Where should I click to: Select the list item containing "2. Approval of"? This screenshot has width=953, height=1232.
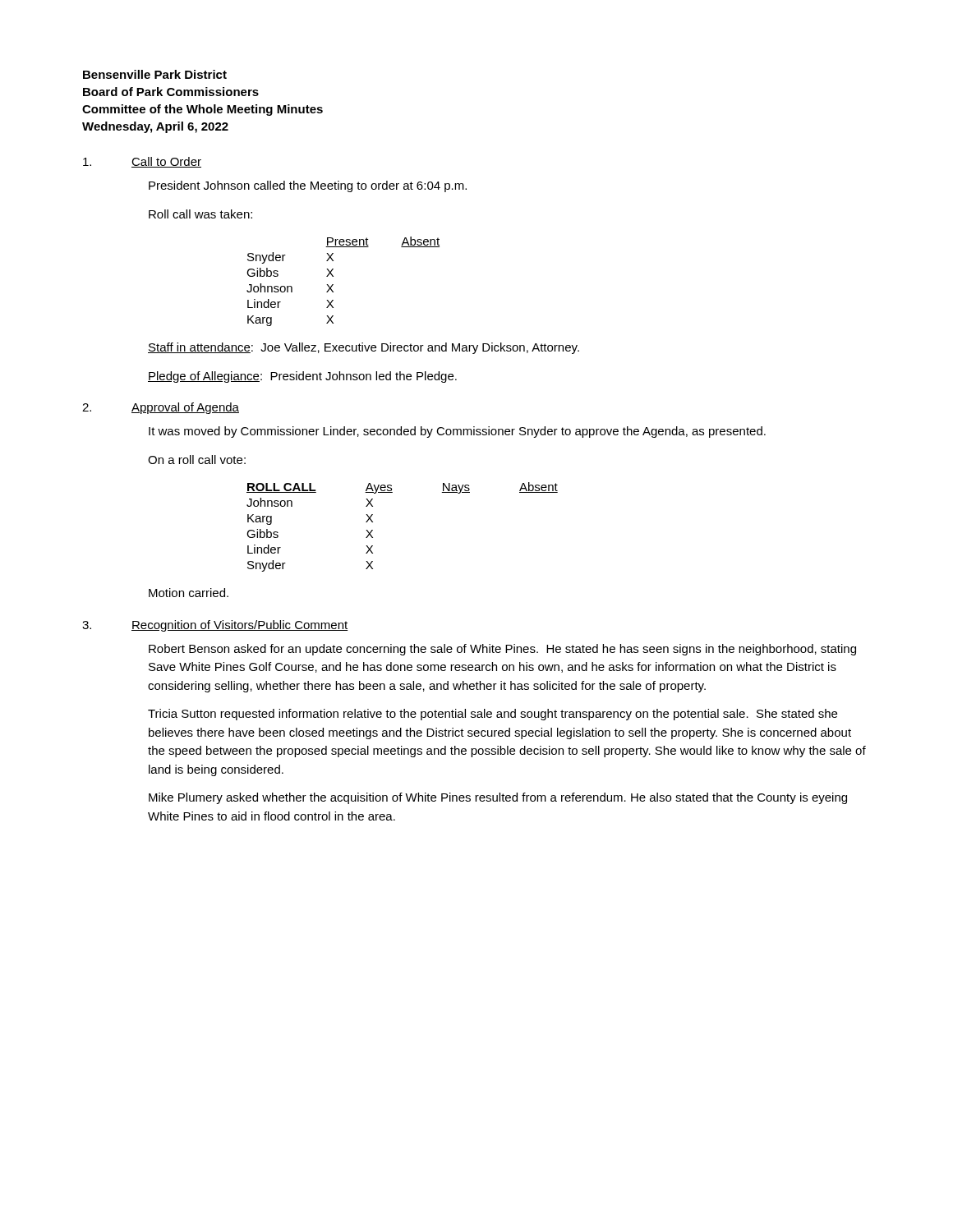click(x=161, y=407)
